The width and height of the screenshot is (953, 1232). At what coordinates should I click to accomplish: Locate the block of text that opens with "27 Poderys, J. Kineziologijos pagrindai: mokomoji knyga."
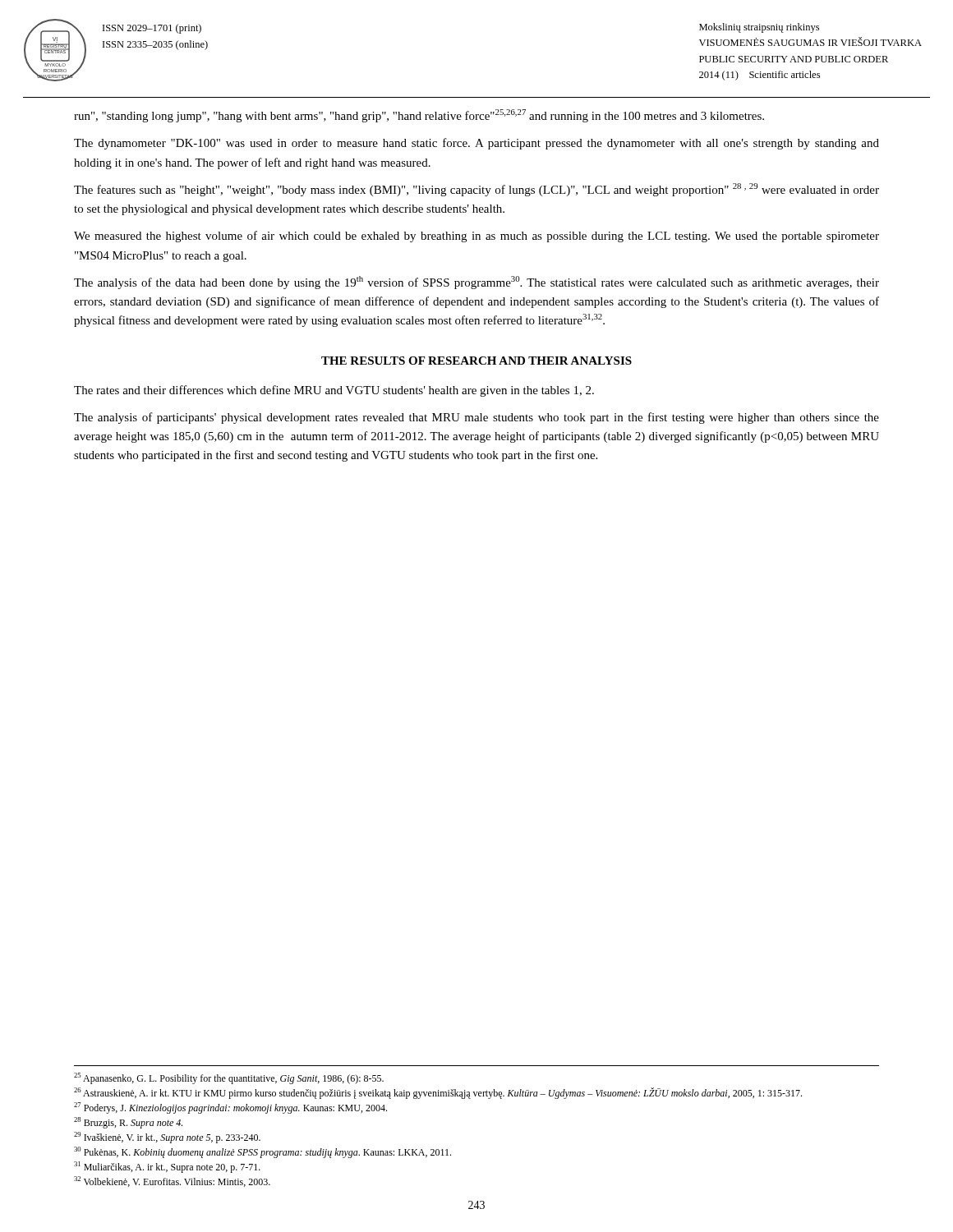coord(231,1107)
